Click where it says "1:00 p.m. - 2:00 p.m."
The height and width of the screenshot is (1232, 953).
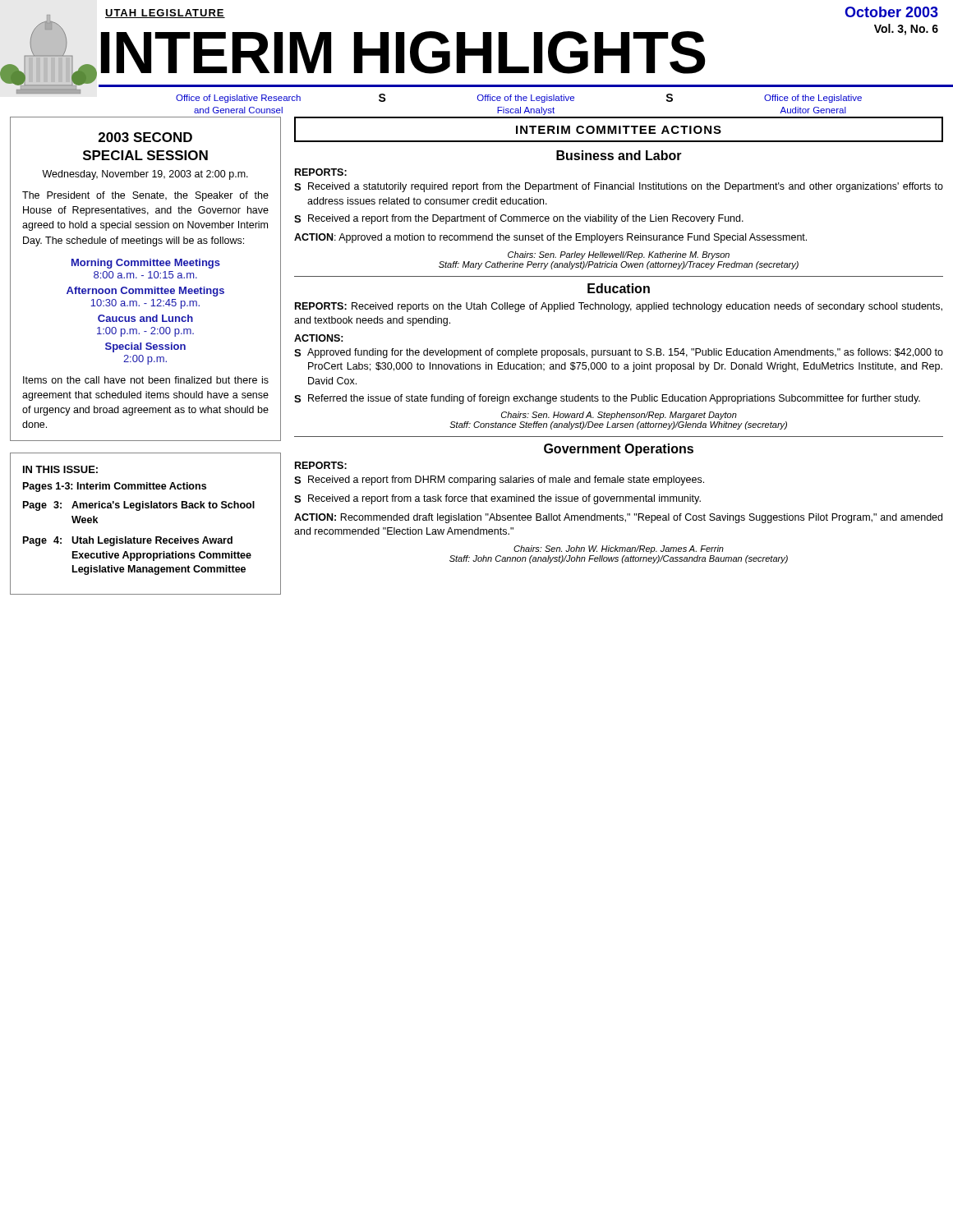tap(145, 330)
